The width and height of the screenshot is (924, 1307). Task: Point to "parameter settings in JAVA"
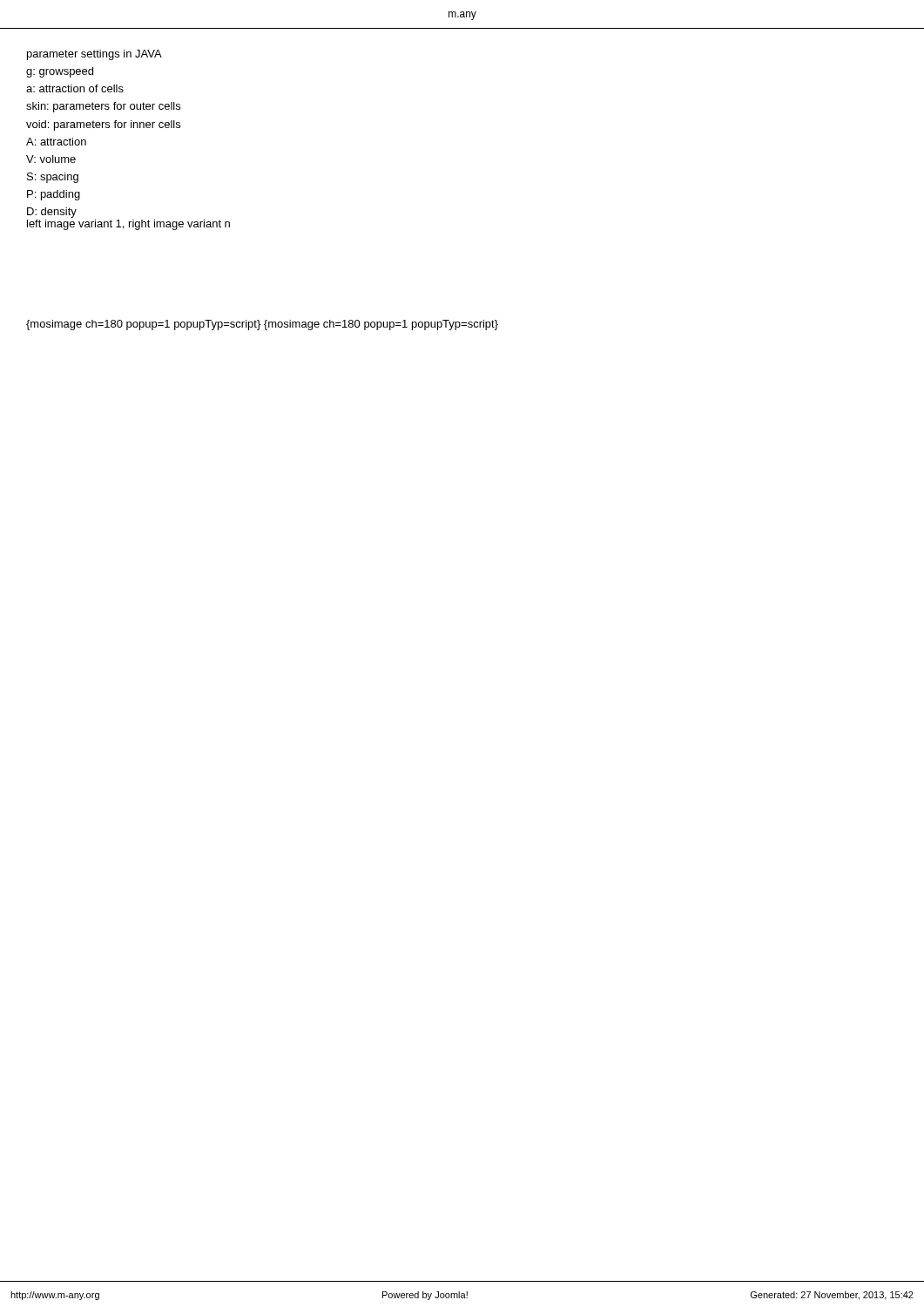(x=94, y=54)
